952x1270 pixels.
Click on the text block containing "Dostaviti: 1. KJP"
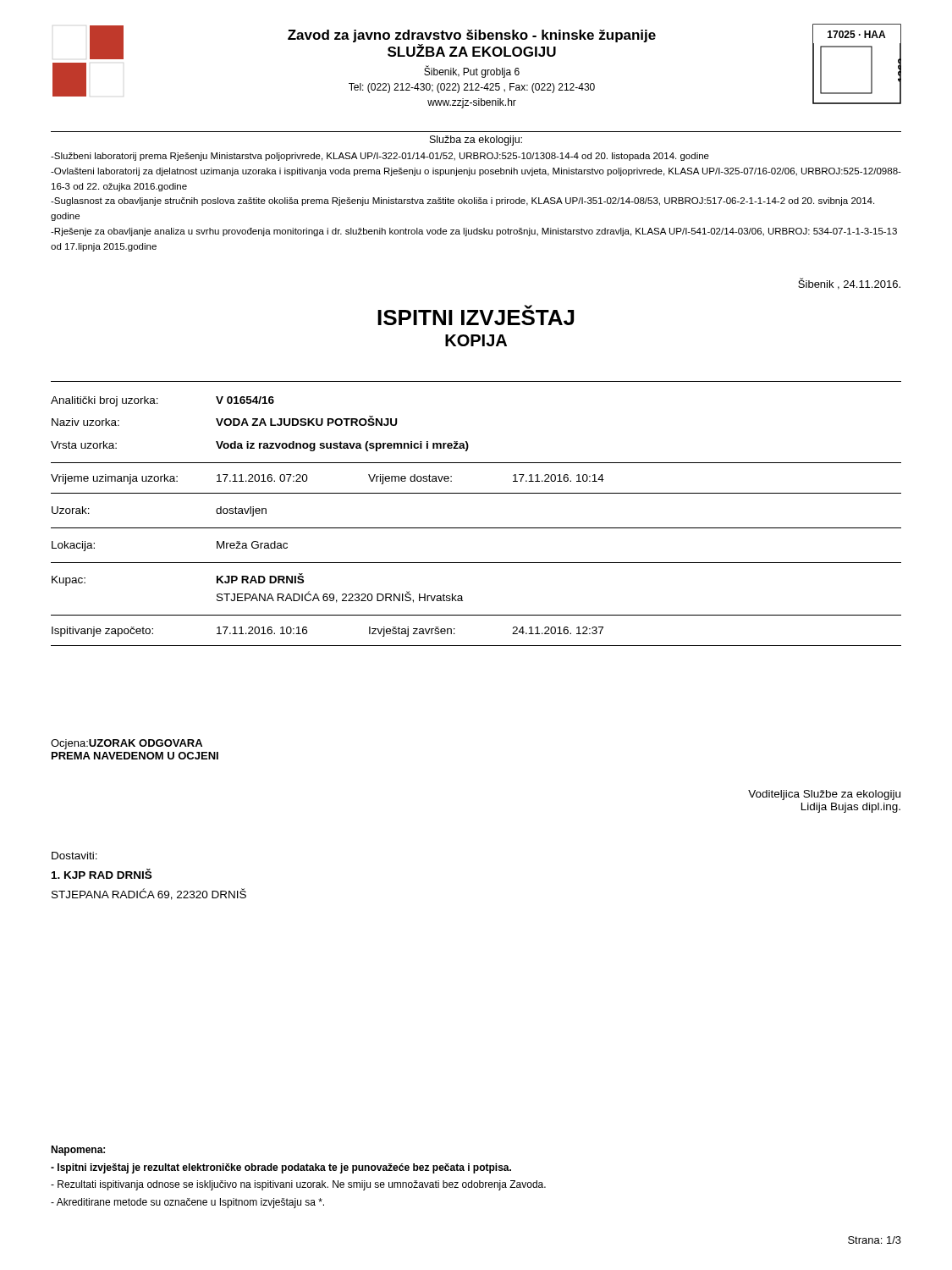coord(149,875)
